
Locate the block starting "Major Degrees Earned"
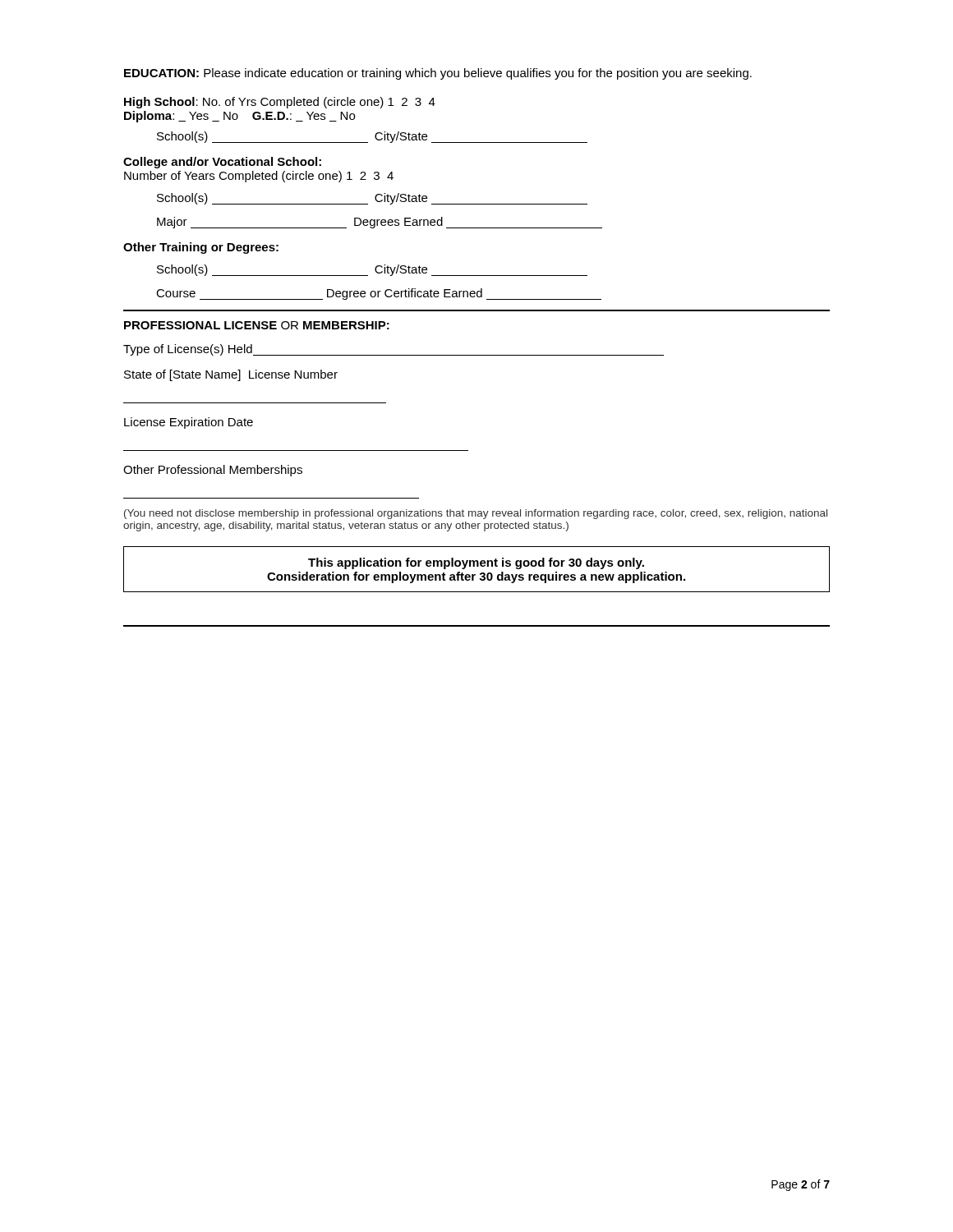click(x=379, y=221)
